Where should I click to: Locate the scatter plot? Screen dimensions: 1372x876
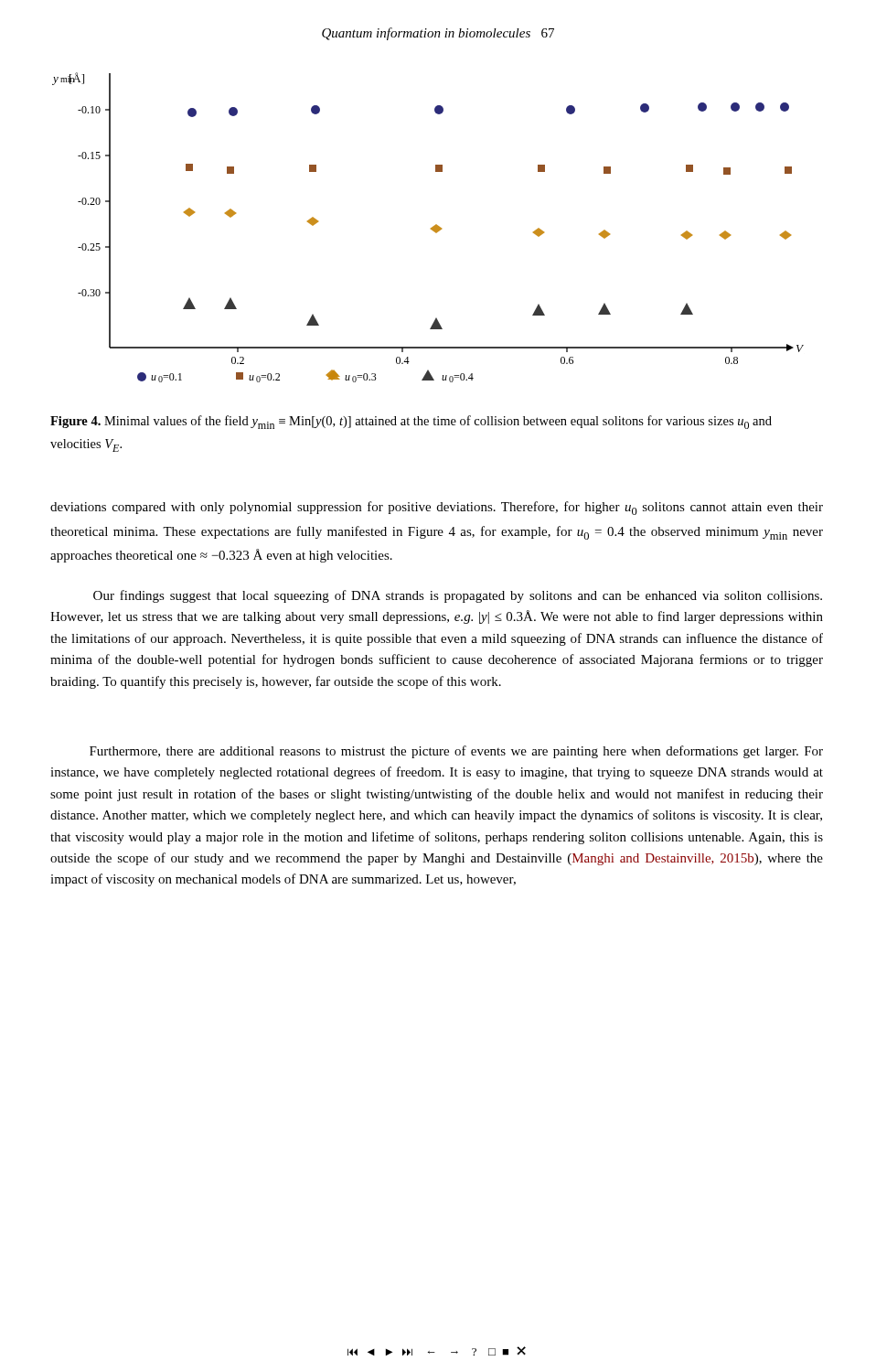pos(421,229)
